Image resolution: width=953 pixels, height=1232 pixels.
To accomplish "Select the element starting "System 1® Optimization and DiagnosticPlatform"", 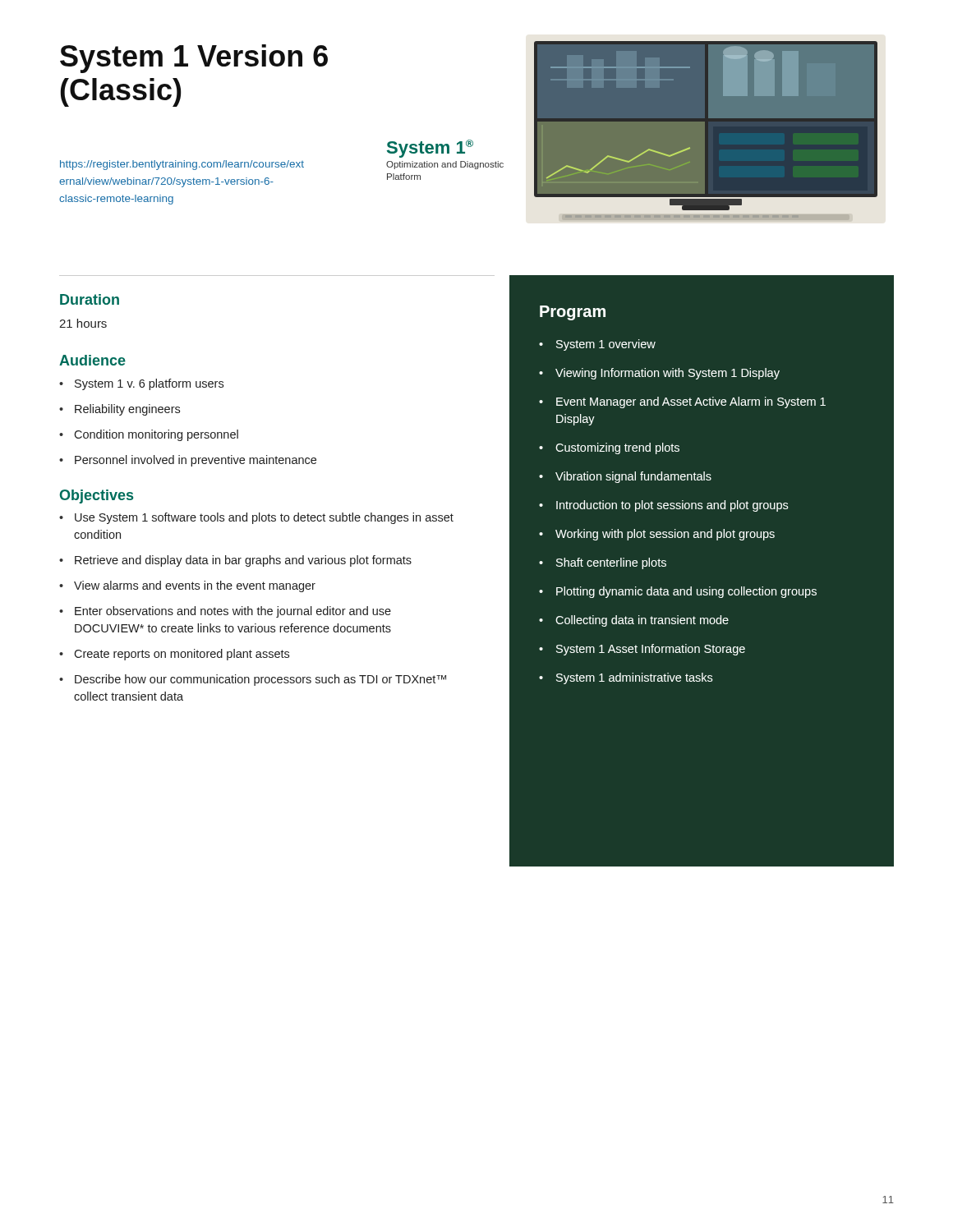I will [x=452, y=161].
